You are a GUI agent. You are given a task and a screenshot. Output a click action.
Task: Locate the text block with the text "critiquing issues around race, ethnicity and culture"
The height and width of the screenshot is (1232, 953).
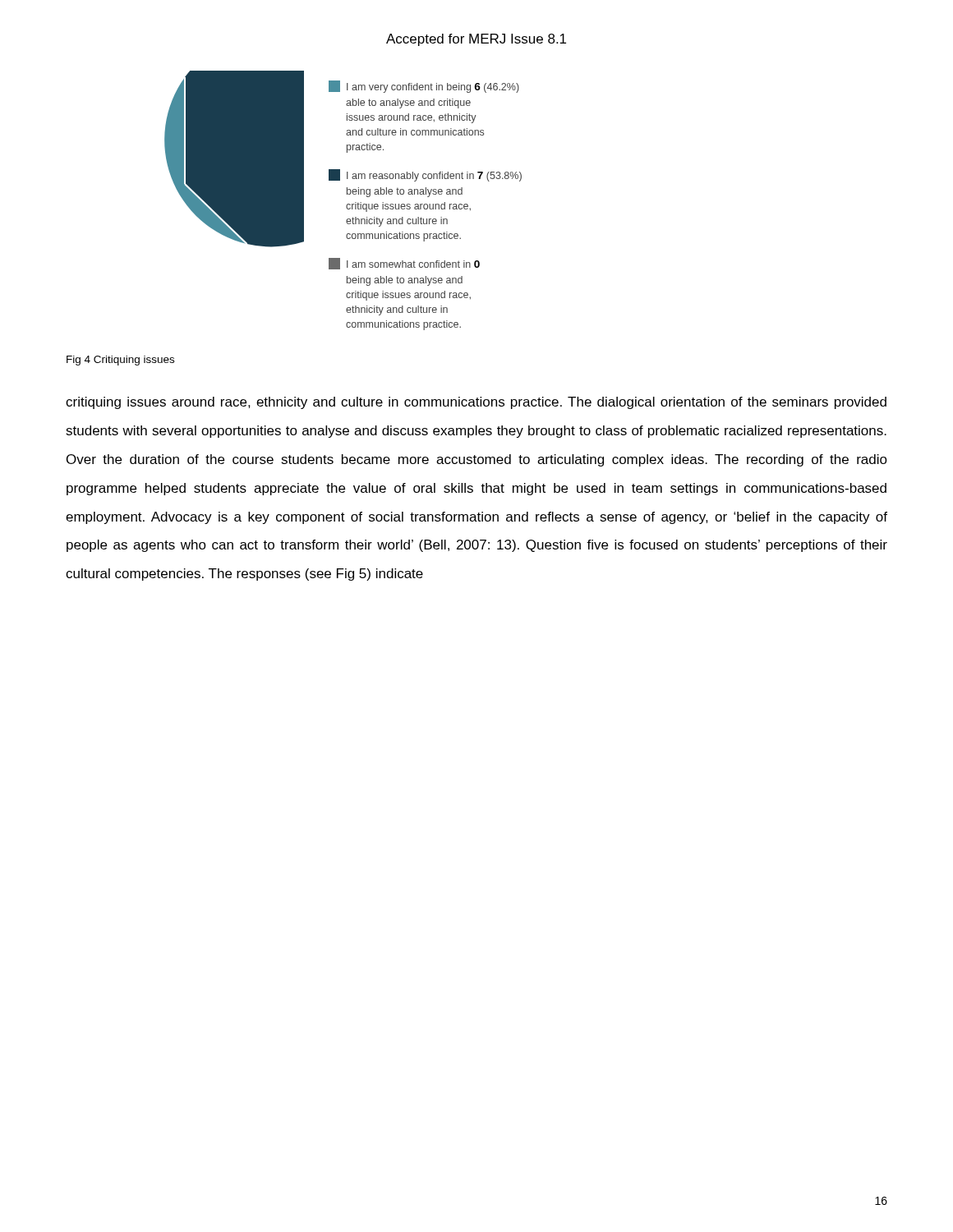(476, 488)
